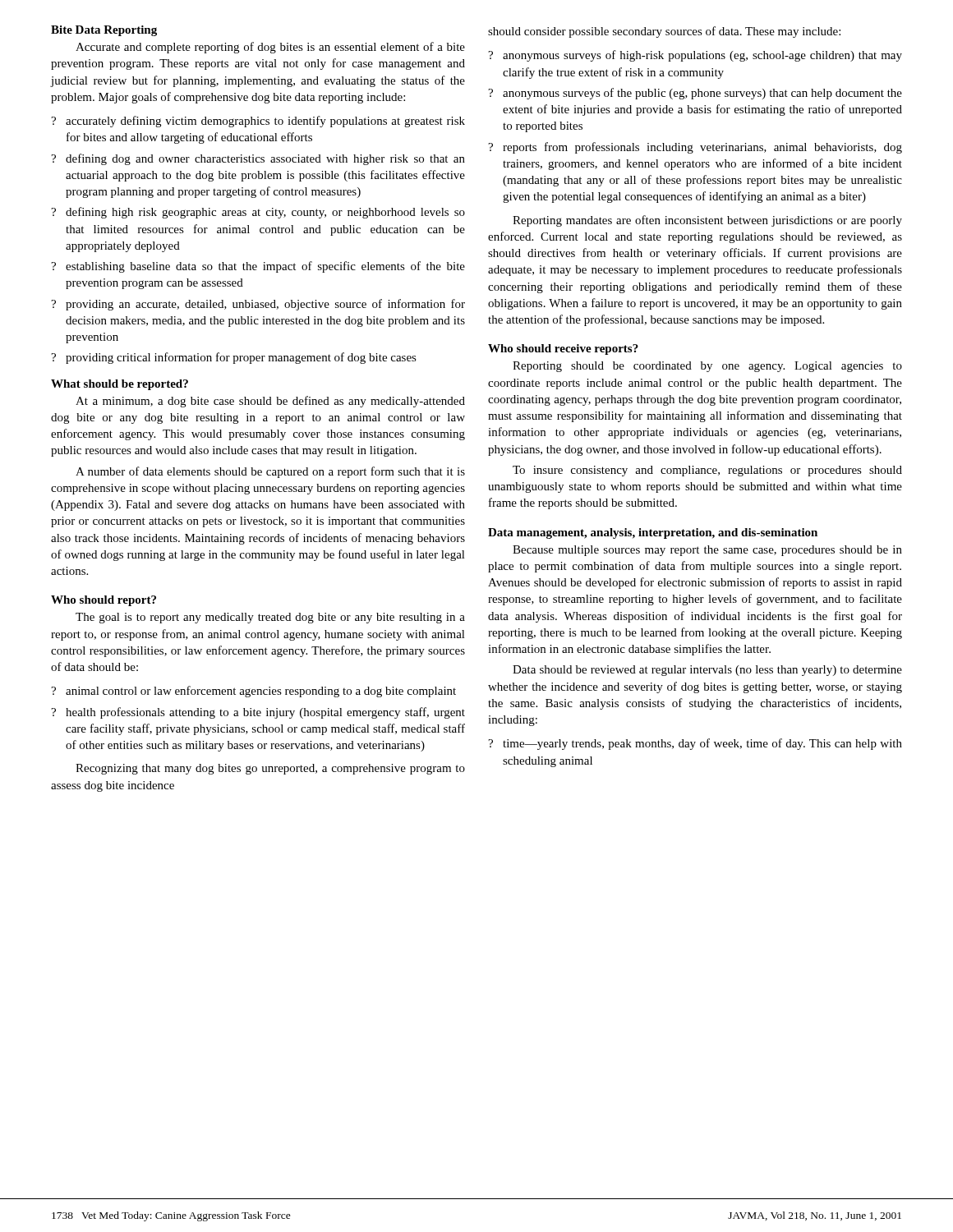The image size is (953, 1232).
Task: Select the element starting "? providing critical"
Action: pyautogui.click(x=258, y=358)
